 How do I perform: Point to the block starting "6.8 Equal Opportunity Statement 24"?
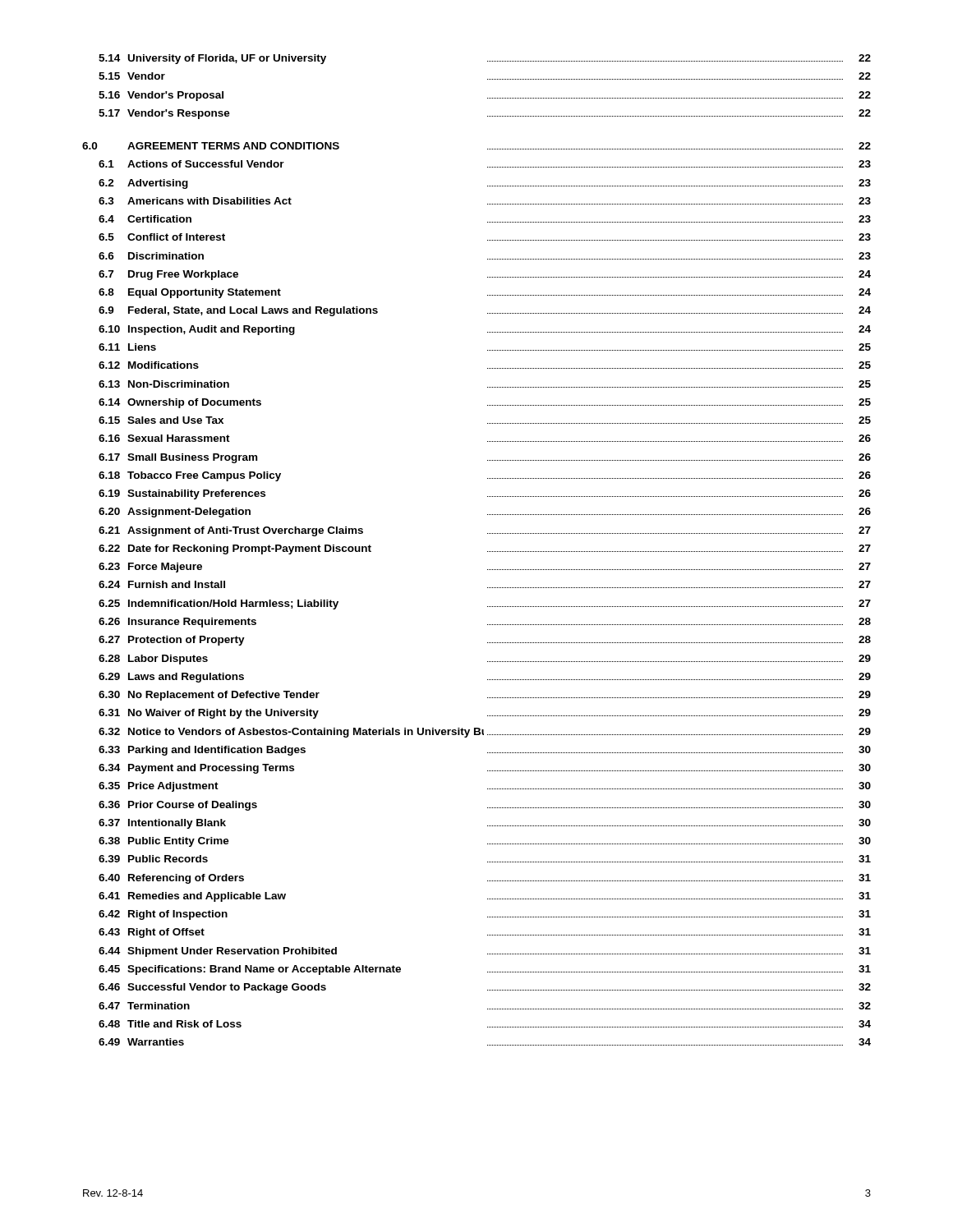tap(476, 293)
